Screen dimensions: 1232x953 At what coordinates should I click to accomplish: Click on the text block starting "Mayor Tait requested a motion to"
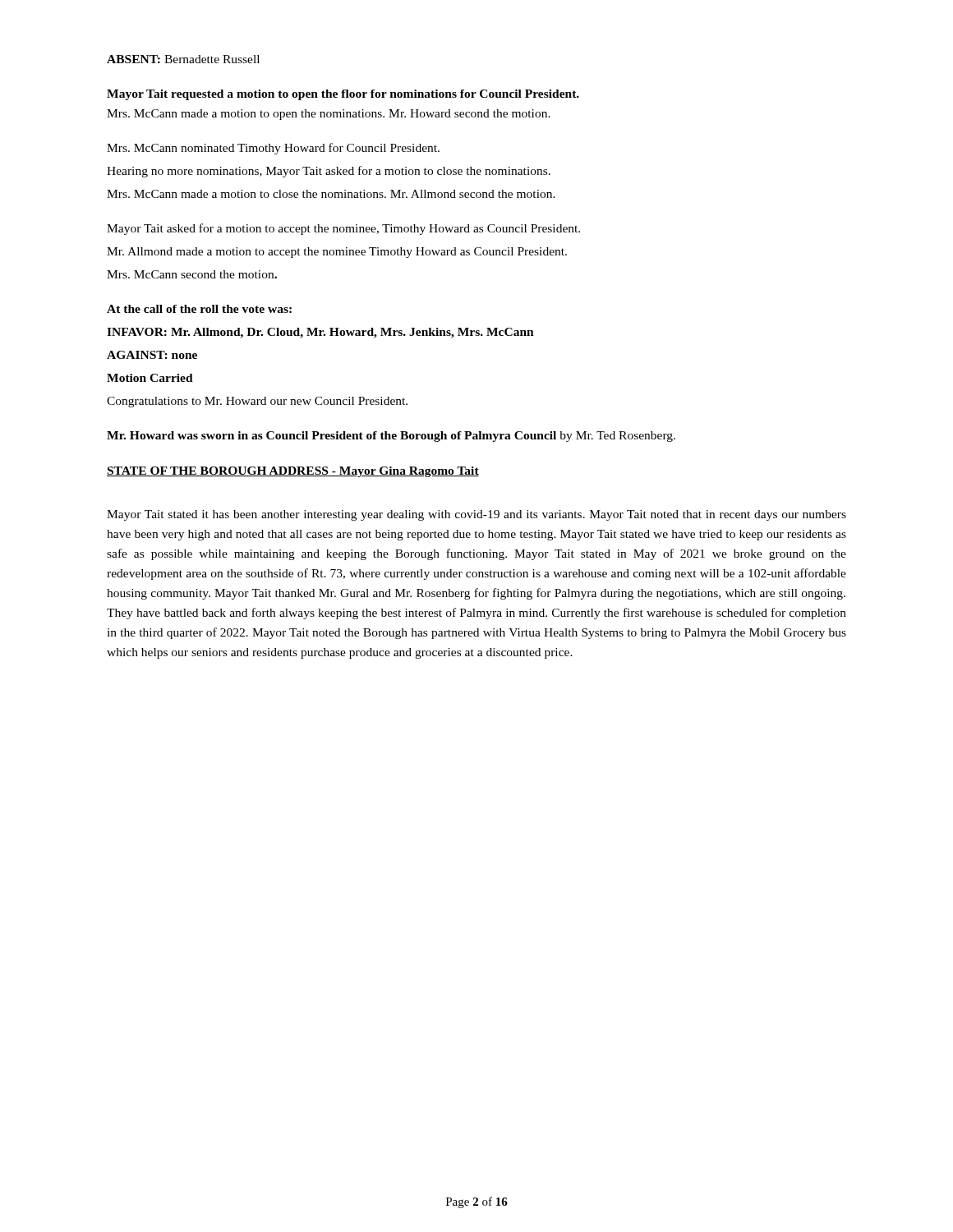click(x=476, y=103)
